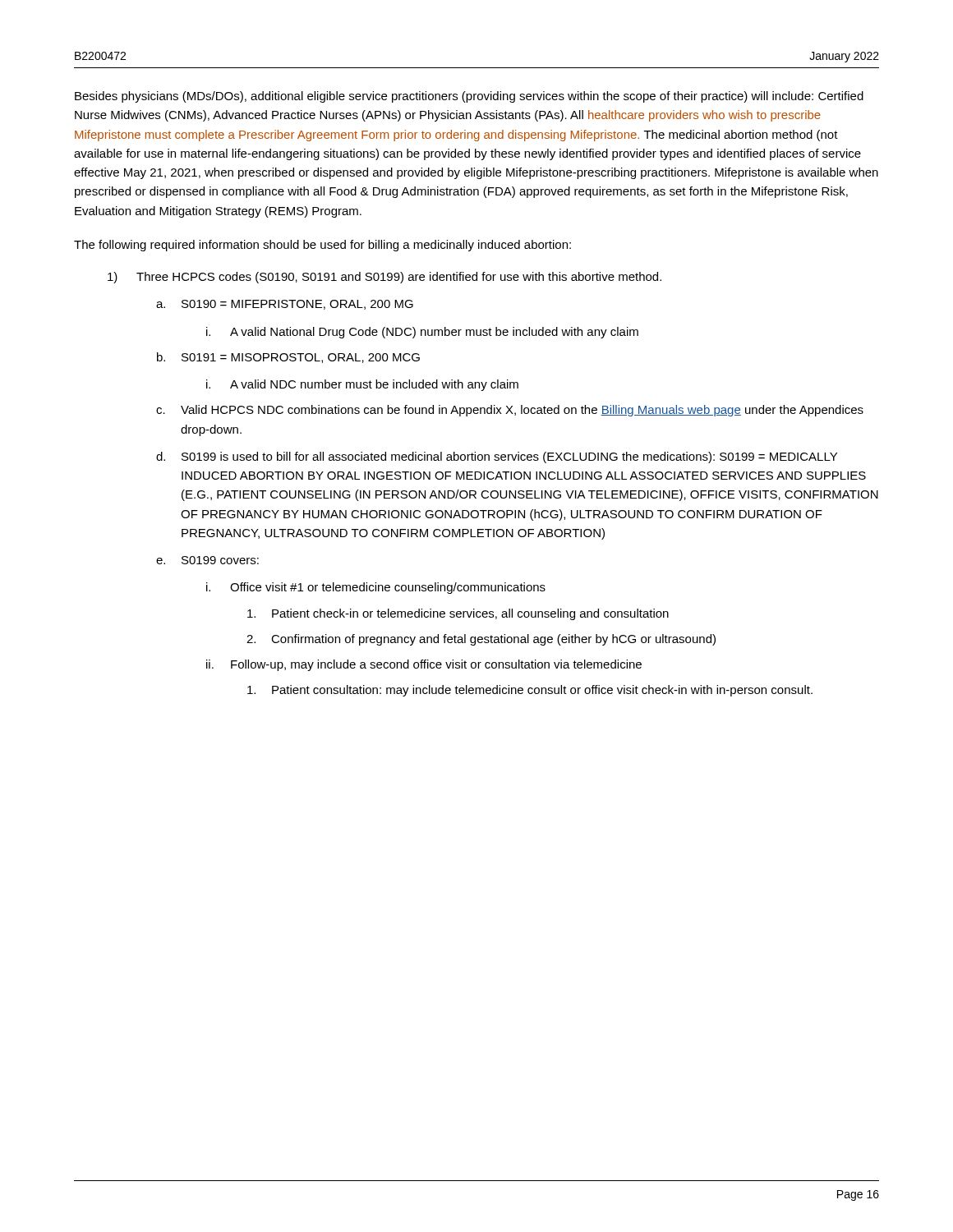The height and width of the screenshot is (1232, 953).
Task: Find the element starting "i. Office visit #1"
Action: point(375,587)
